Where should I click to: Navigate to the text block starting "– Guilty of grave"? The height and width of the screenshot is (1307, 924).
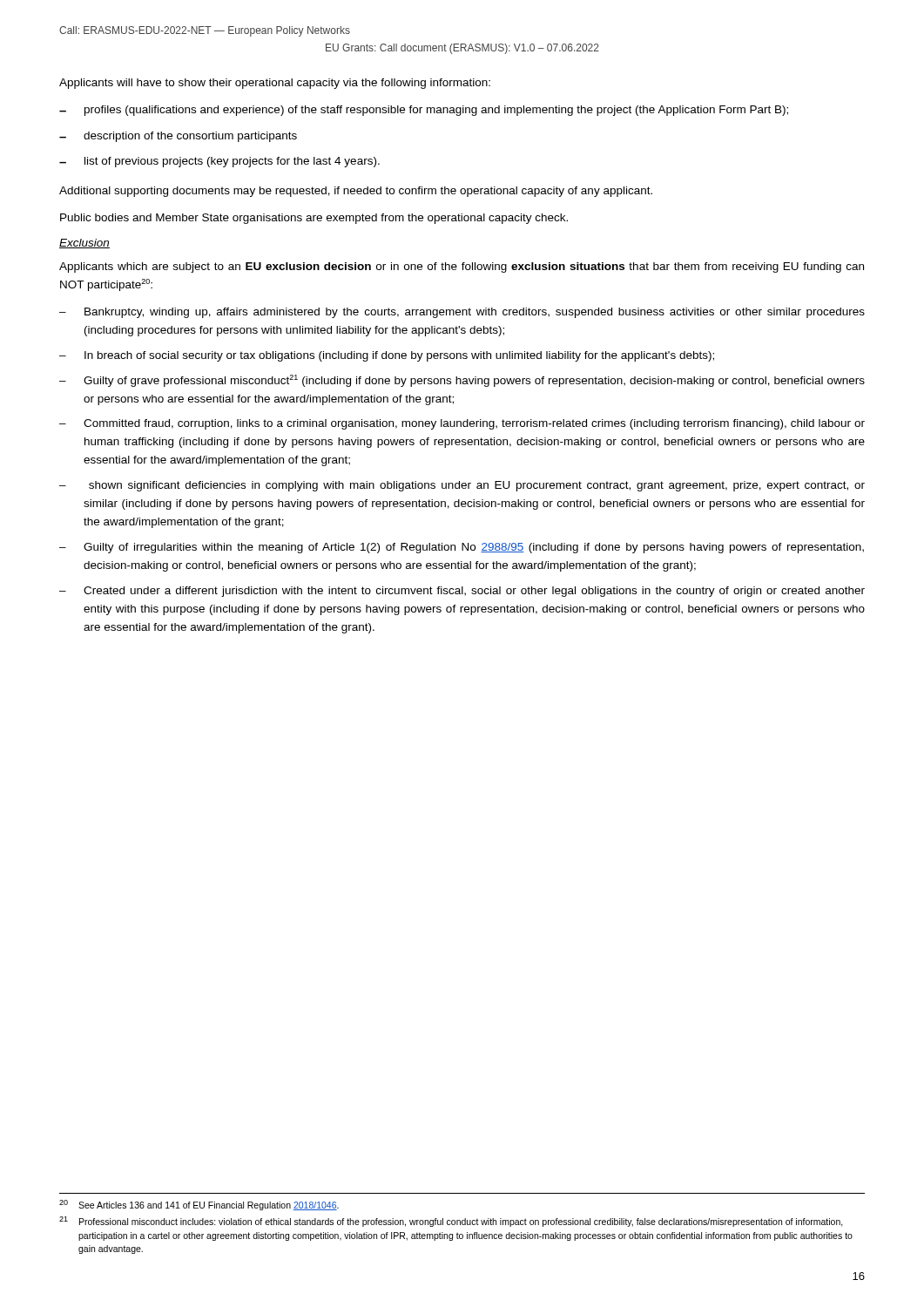462,390
